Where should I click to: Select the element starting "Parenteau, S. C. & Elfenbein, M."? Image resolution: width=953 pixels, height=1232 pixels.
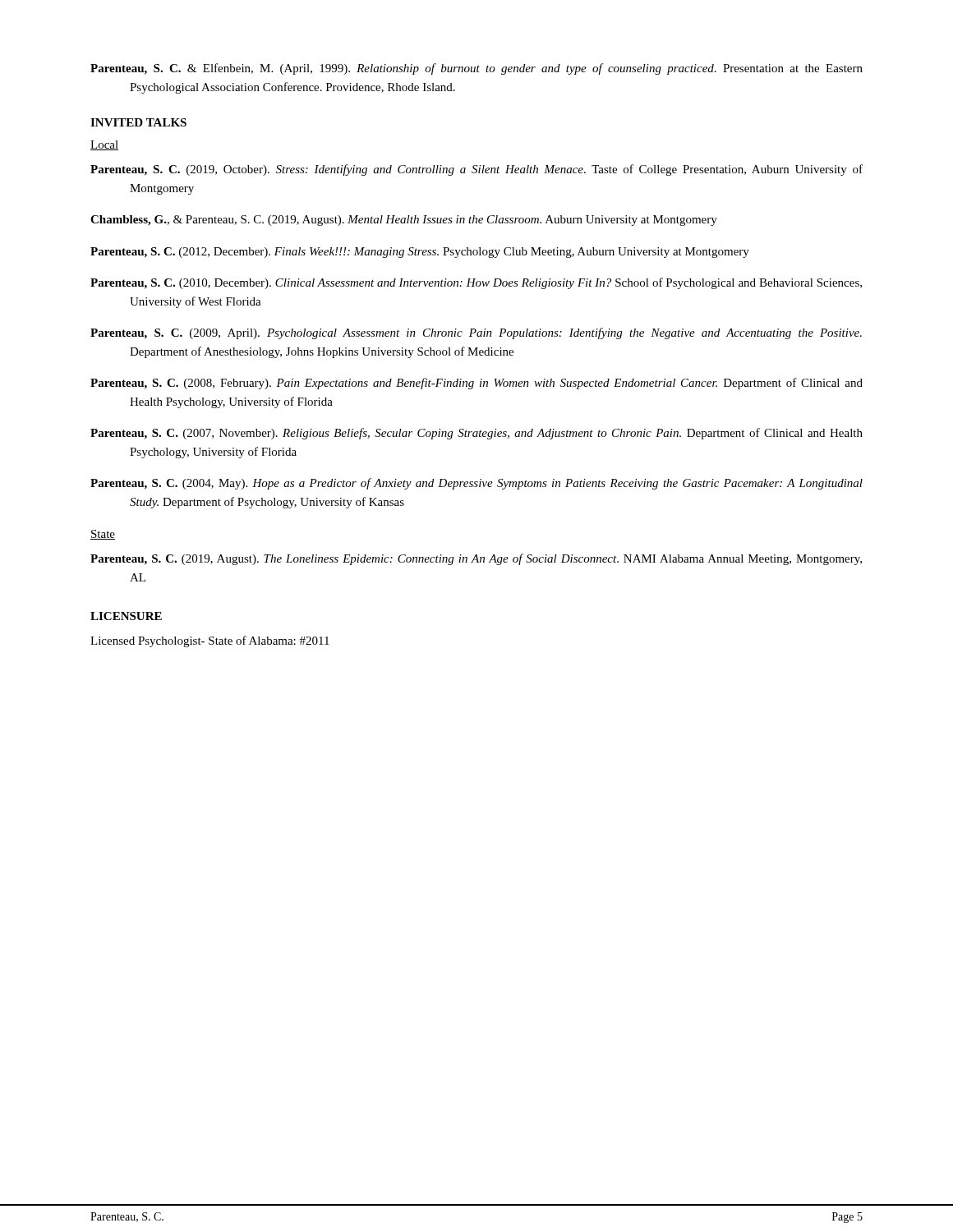pos(476,77)
